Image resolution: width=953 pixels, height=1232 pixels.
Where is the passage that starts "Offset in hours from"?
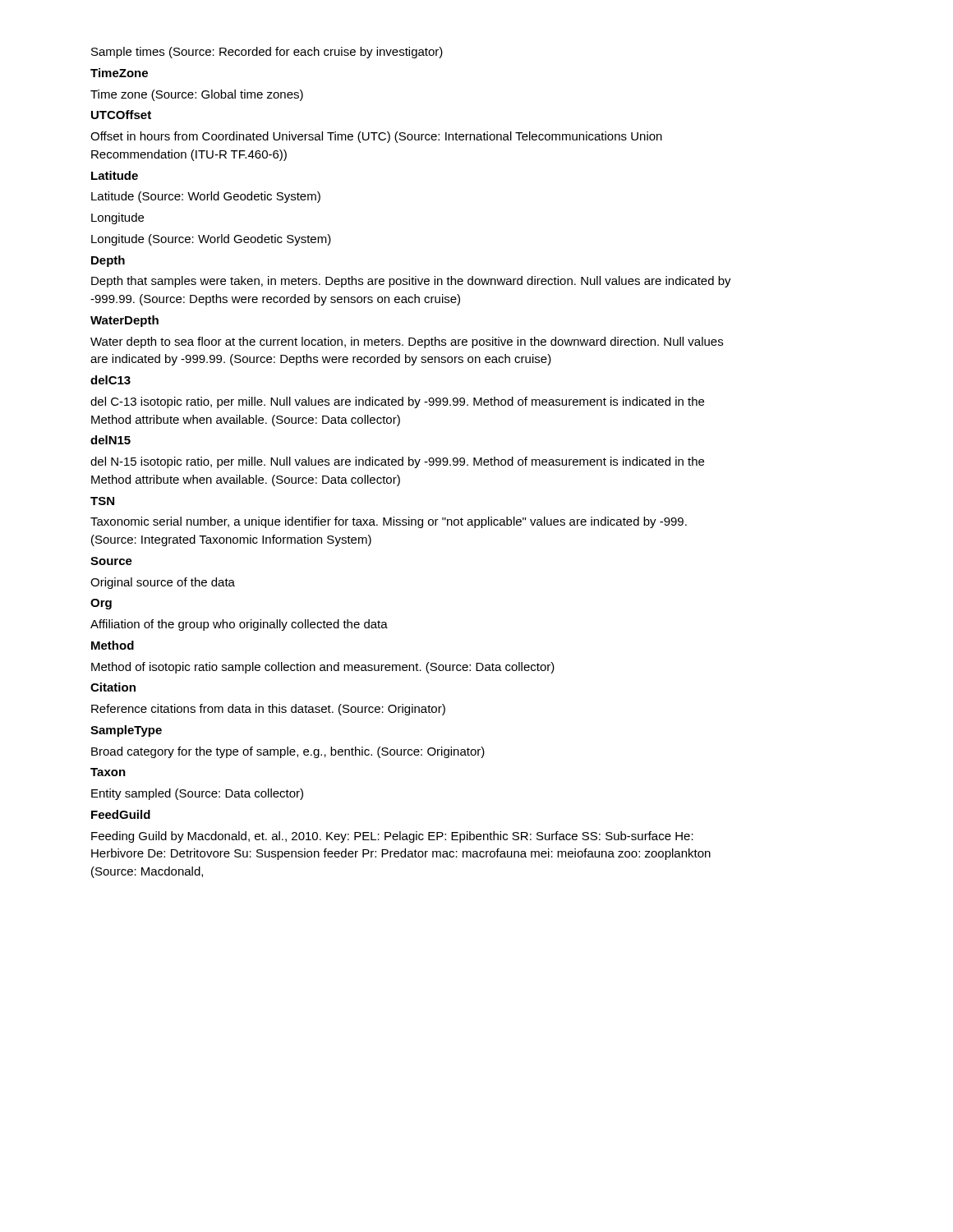click(x=411, y=145)
